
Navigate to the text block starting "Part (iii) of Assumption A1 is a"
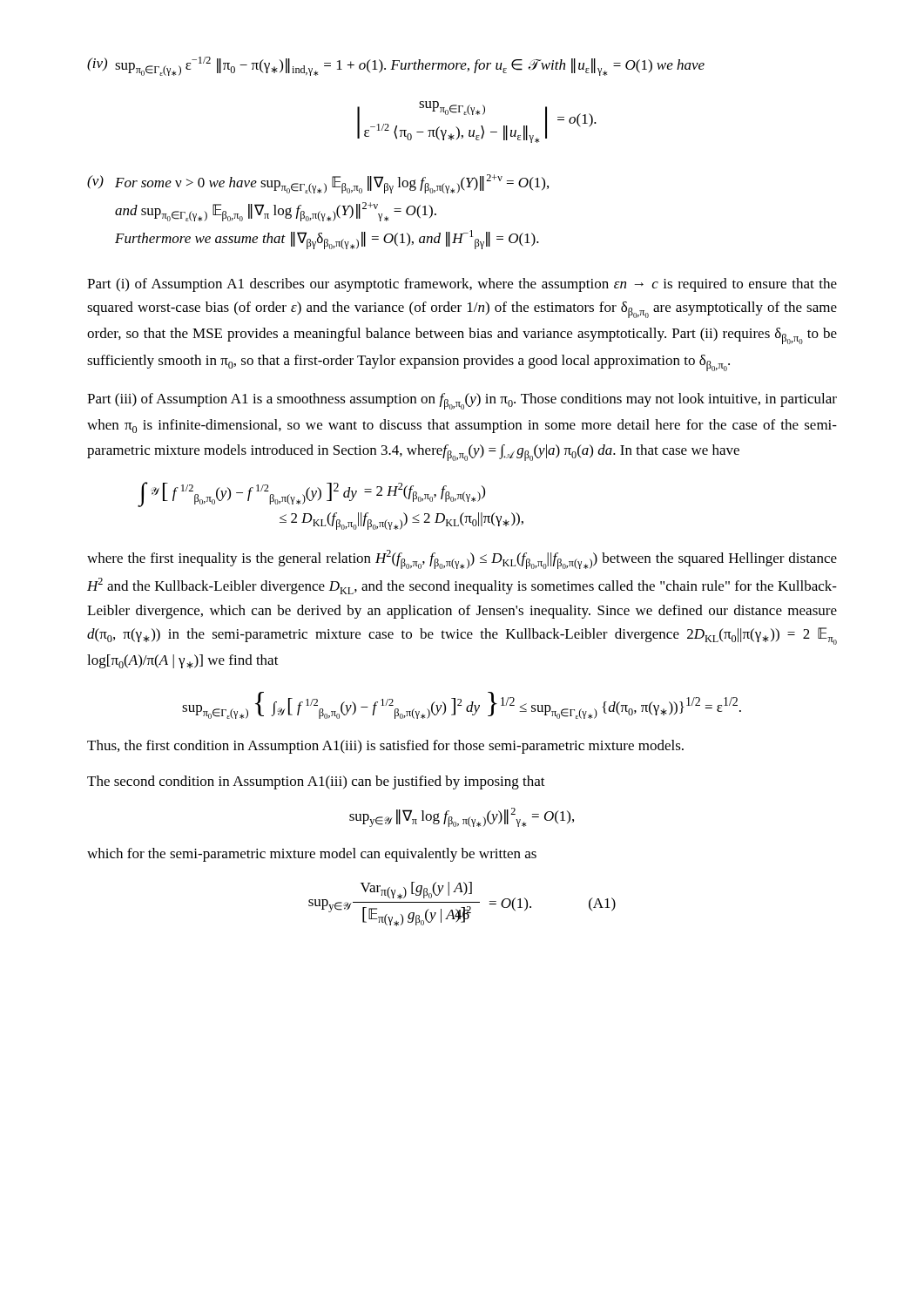pos(462,427)
